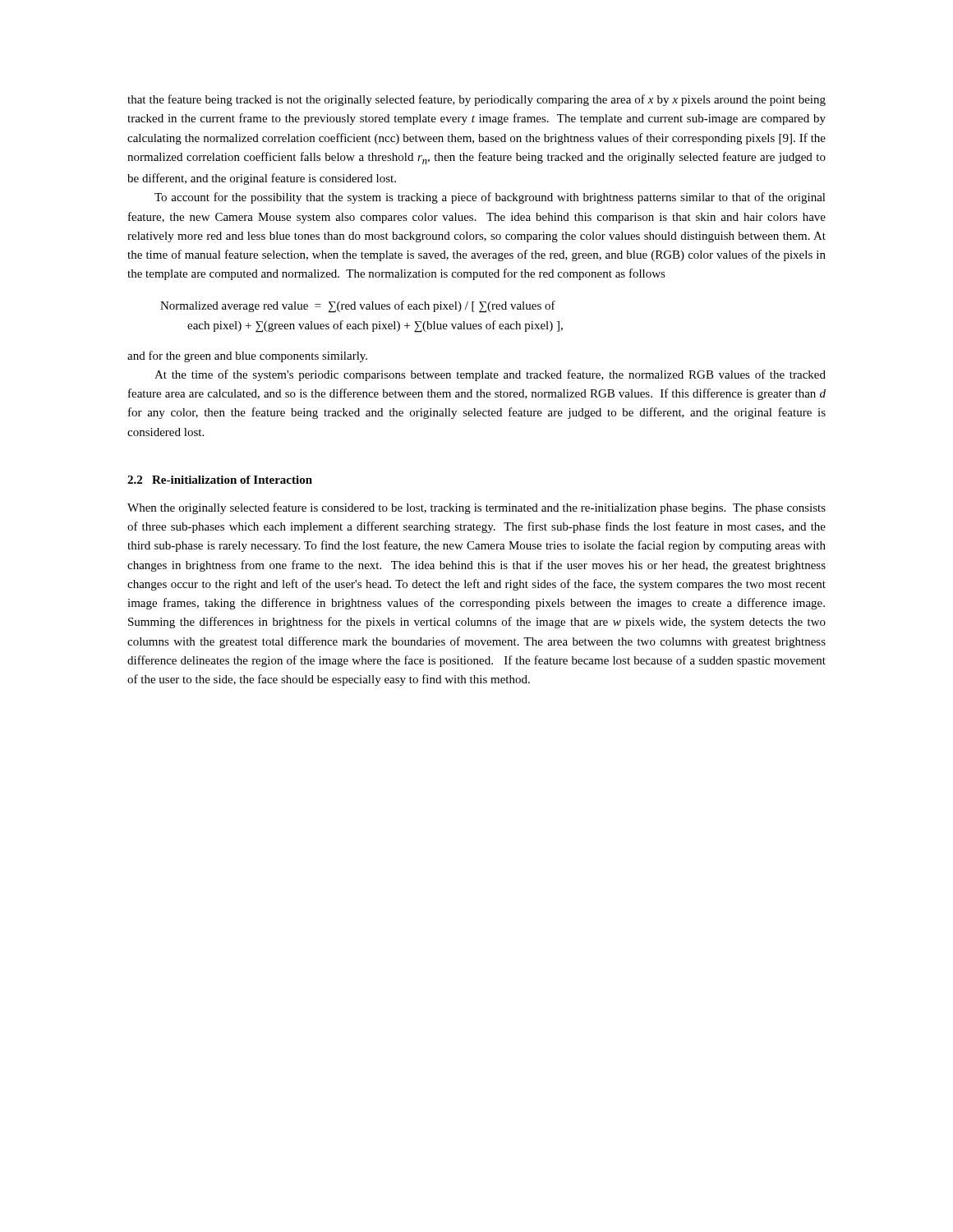
Task: Navigate to the passage starting "To account for the possibility that the system"
Action: pyautogui.click(x=476, y=236)
